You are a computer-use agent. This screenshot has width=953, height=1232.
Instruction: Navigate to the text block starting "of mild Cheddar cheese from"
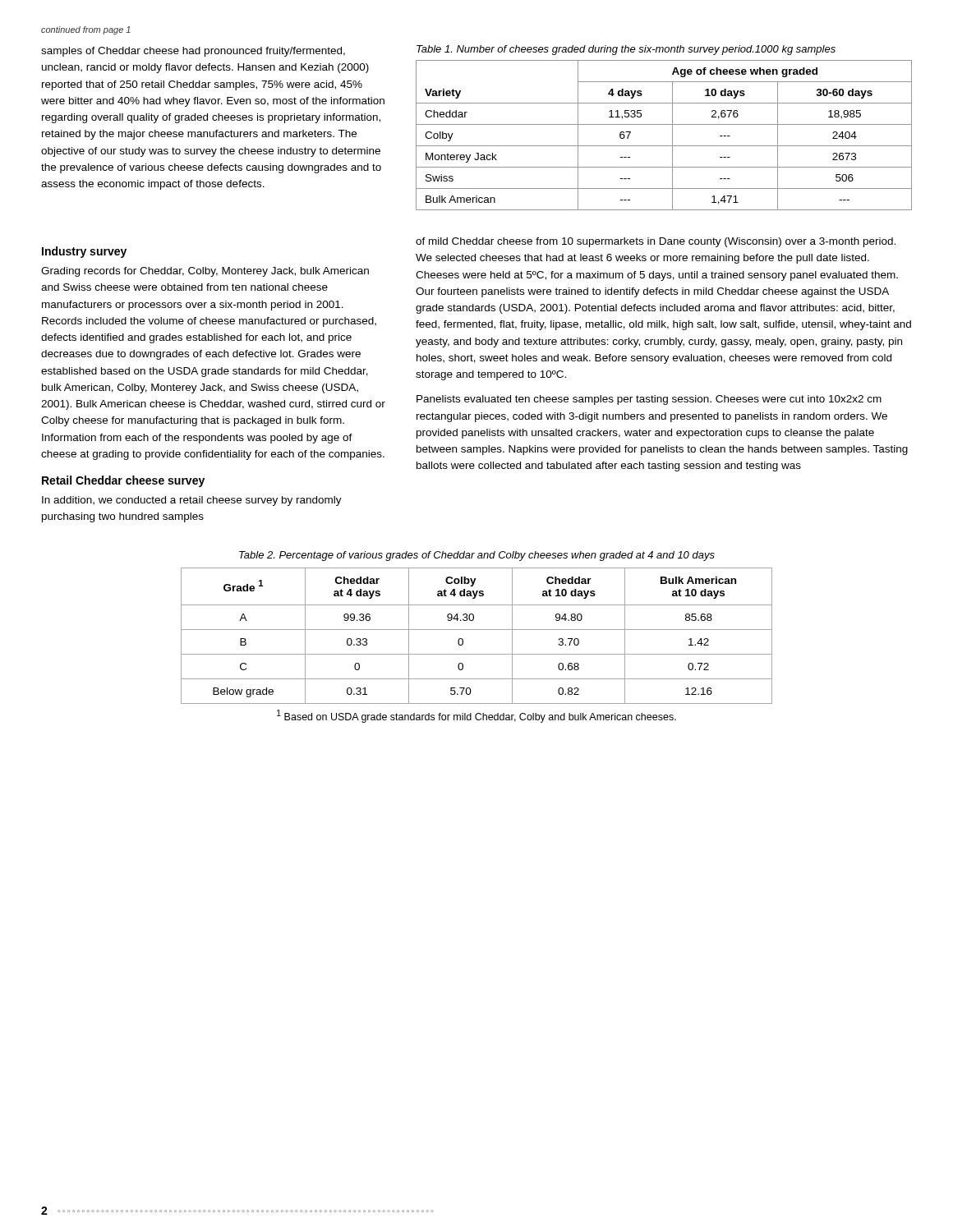664,308
